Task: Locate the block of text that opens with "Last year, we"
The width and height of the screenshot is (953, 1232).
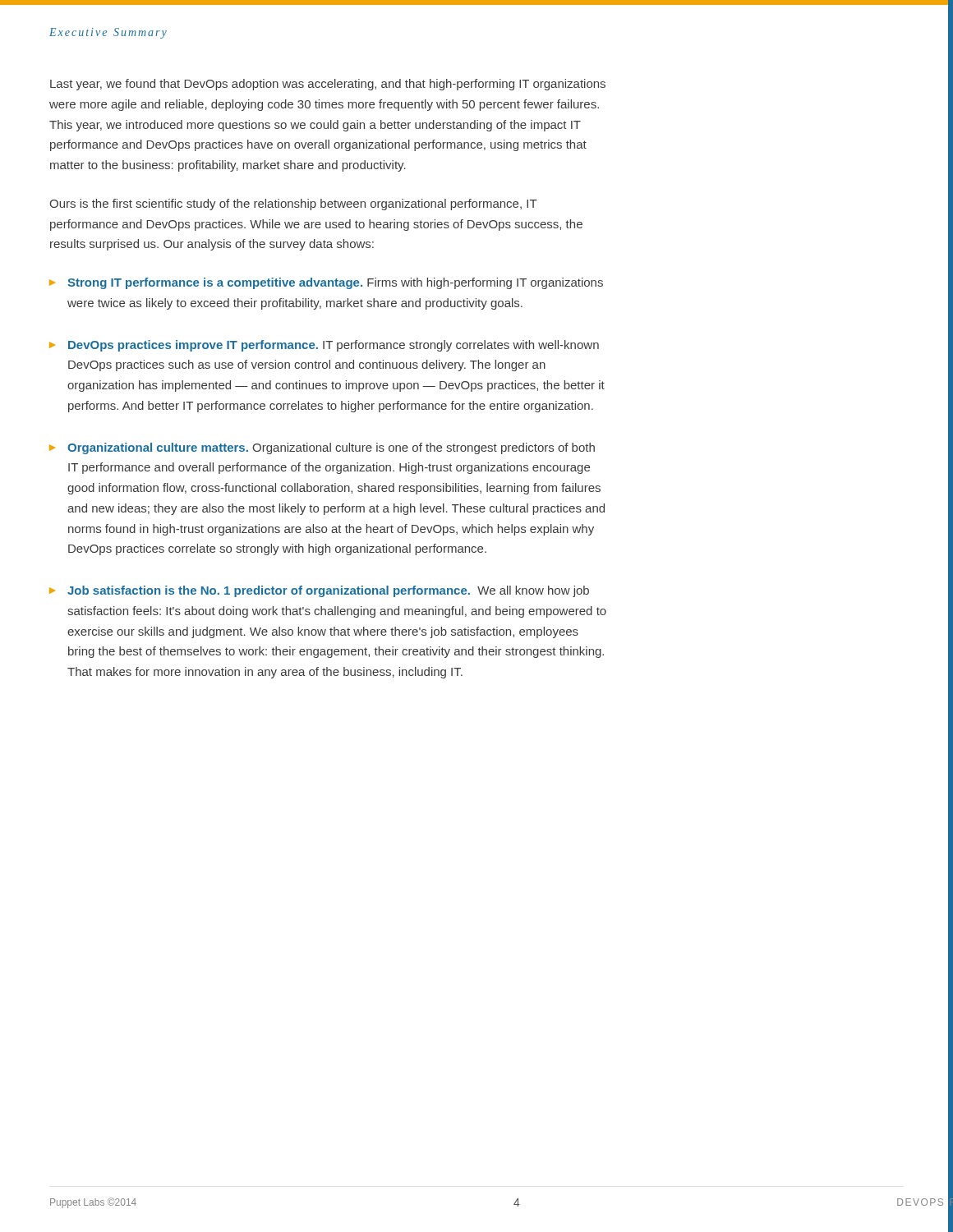Action: [328, 124]
